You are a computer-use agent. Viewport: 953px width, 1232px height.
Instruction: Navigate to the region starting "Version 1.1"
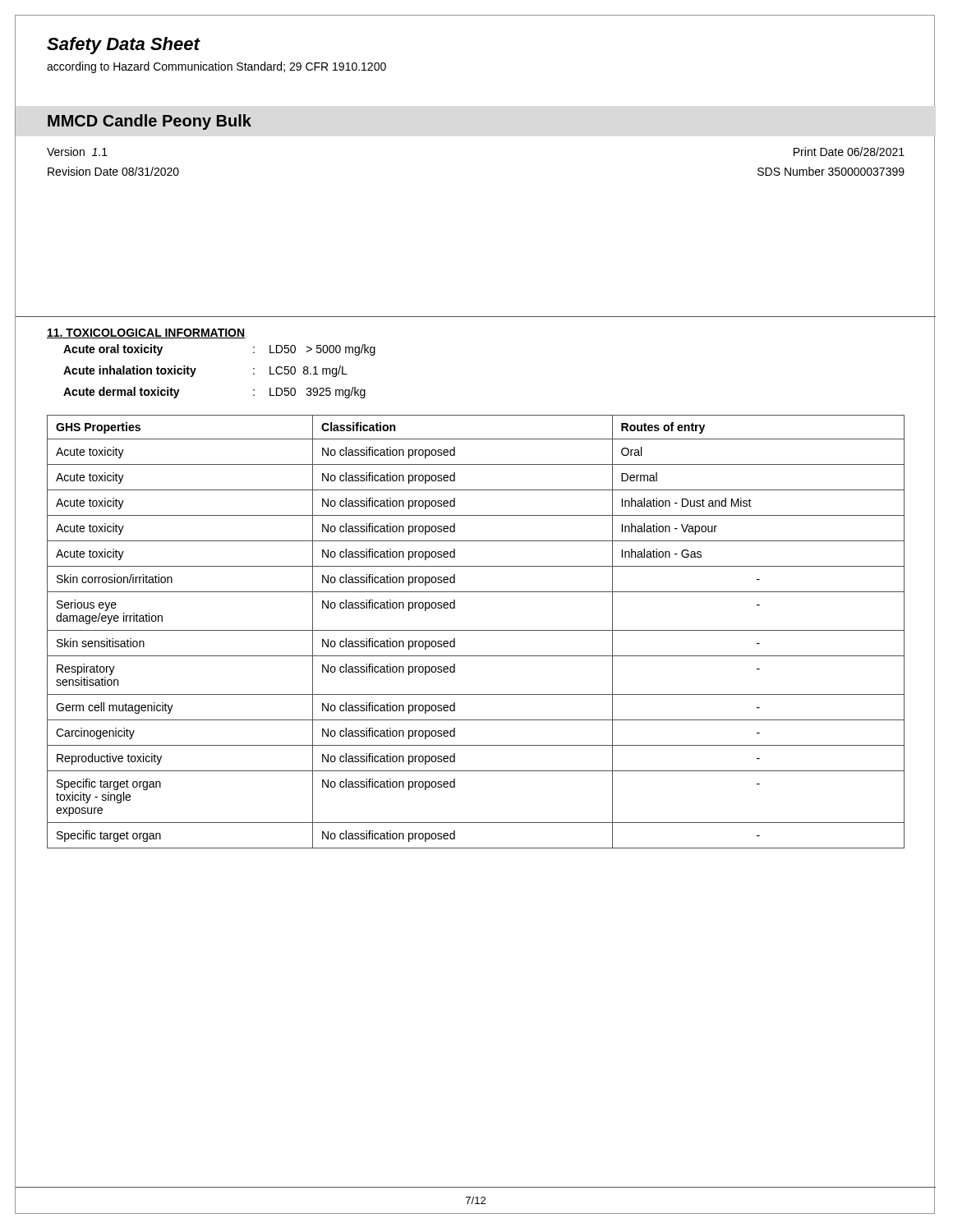coord(77,152)
